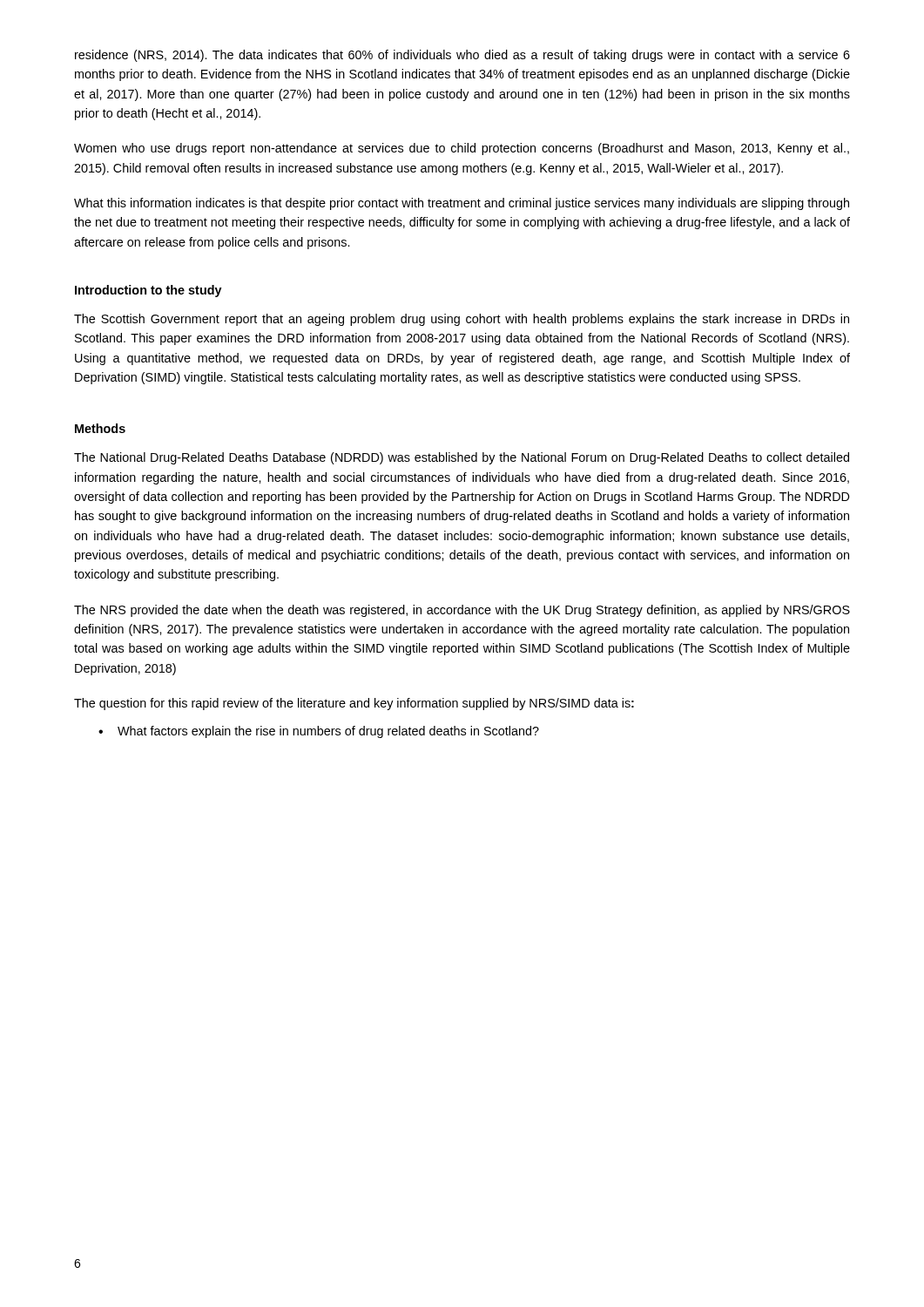Find the block on this page that starts "• What factors explain the"

coord(319,732)
